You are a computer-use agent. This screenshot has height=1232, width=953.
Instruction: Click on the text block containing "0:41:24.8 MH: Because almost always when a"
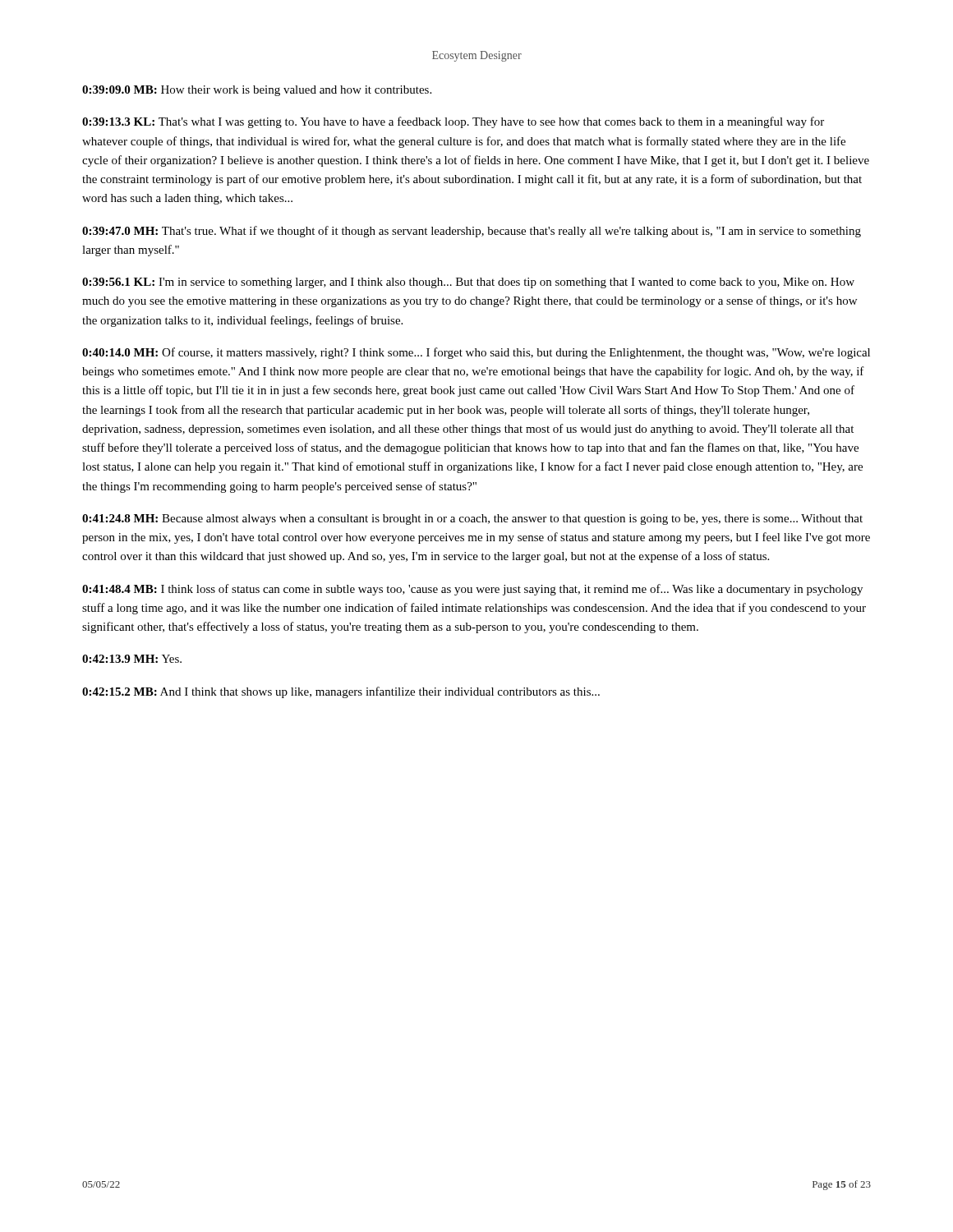point(476,537)
